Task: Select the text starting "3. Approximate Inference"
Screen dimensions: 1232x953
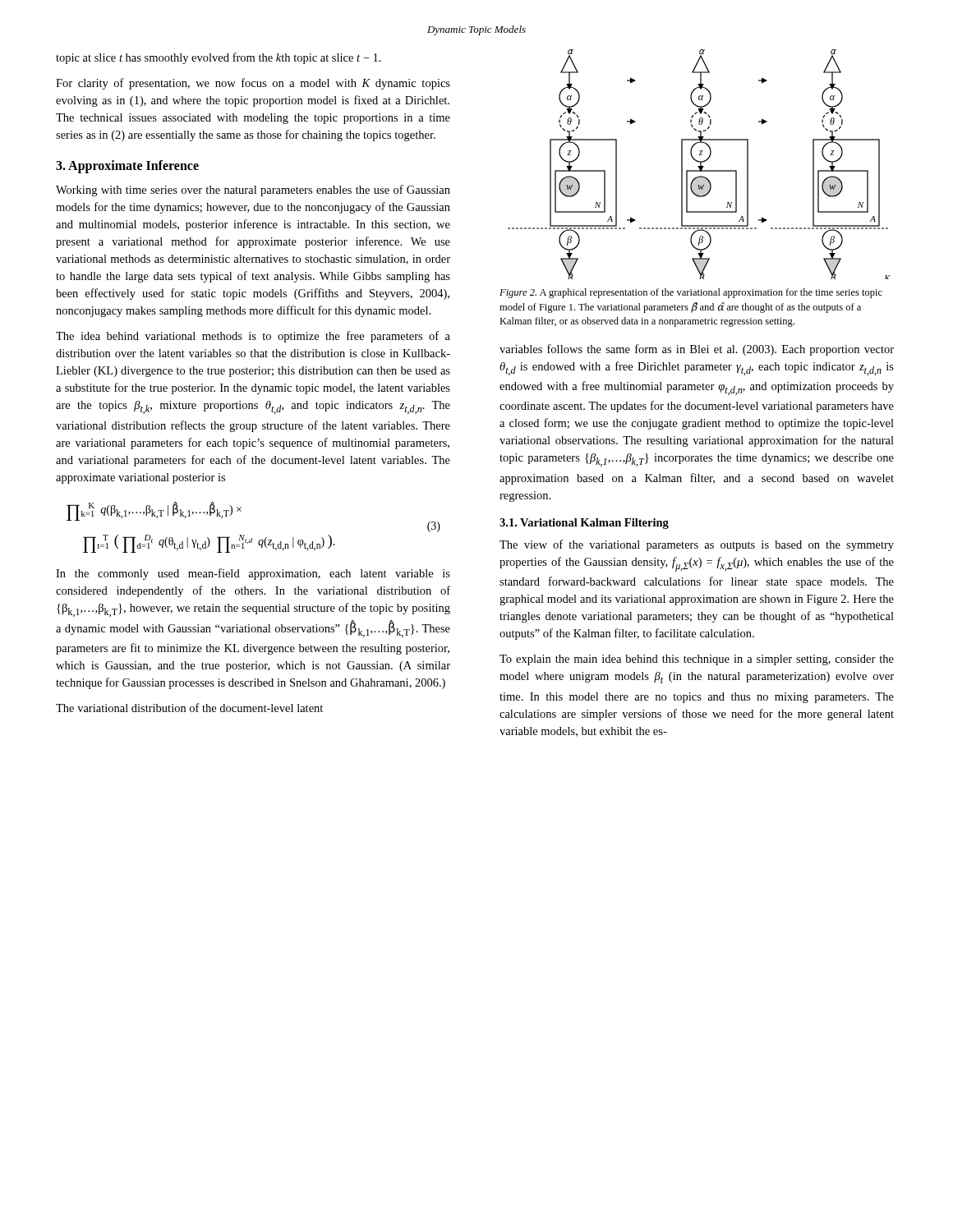Action: 127,166
